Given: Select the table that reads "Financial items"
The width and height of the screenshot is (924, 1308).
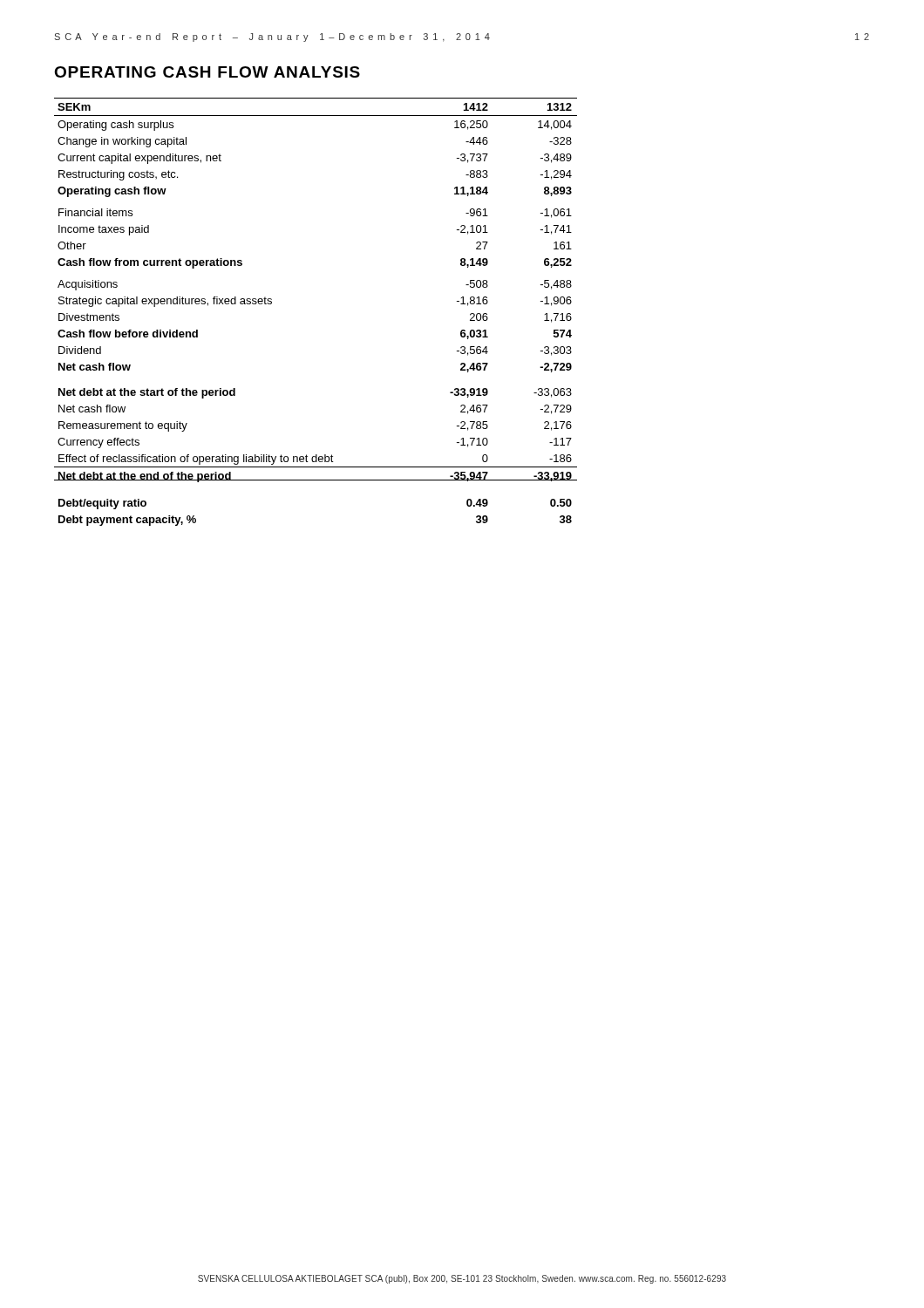Looking at the screenshot, I should click(316, 291).
